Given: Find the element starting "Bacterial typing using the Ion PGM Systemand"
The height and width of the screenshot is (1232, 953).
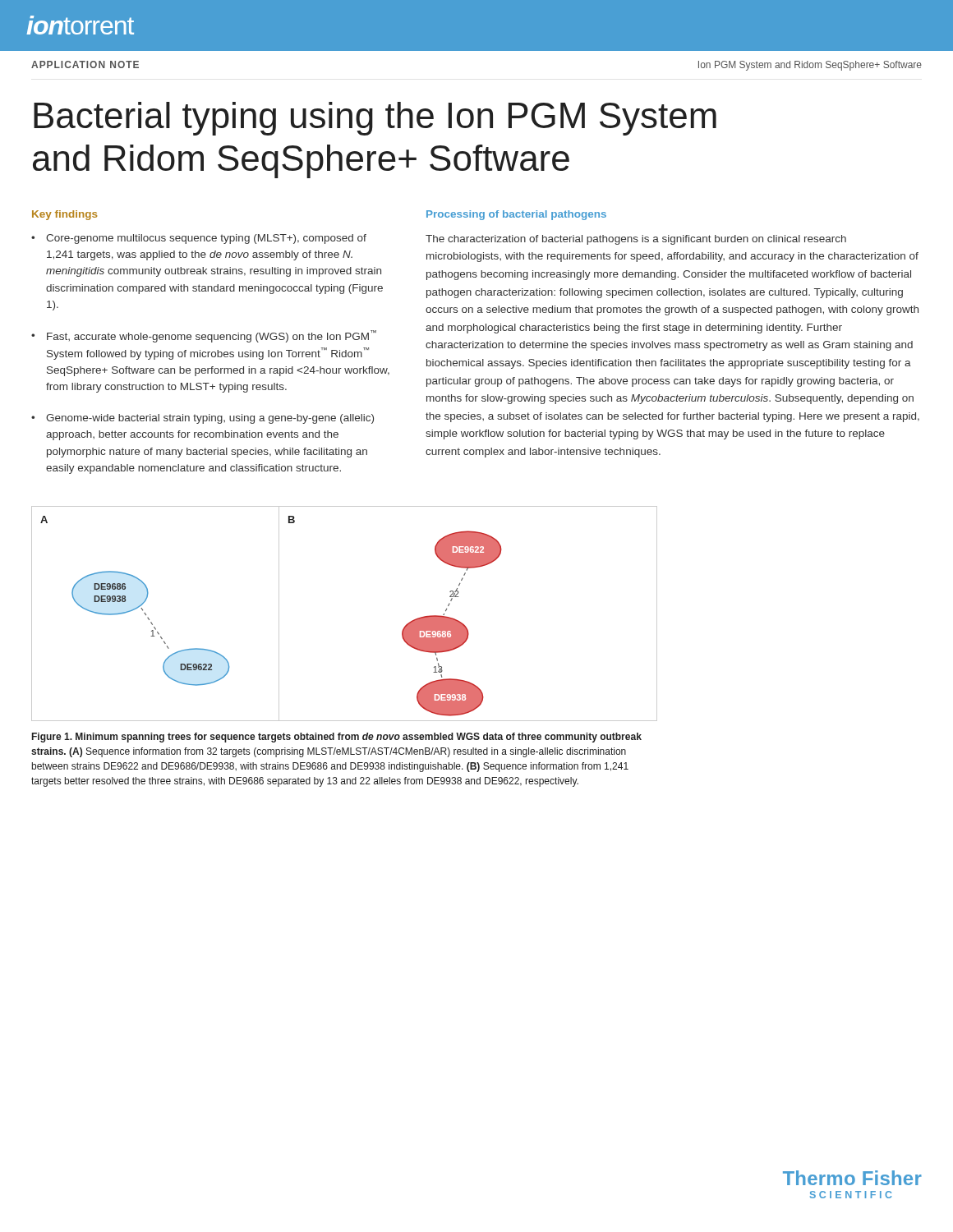Looking at the screenshot, I should coord(476,137).
